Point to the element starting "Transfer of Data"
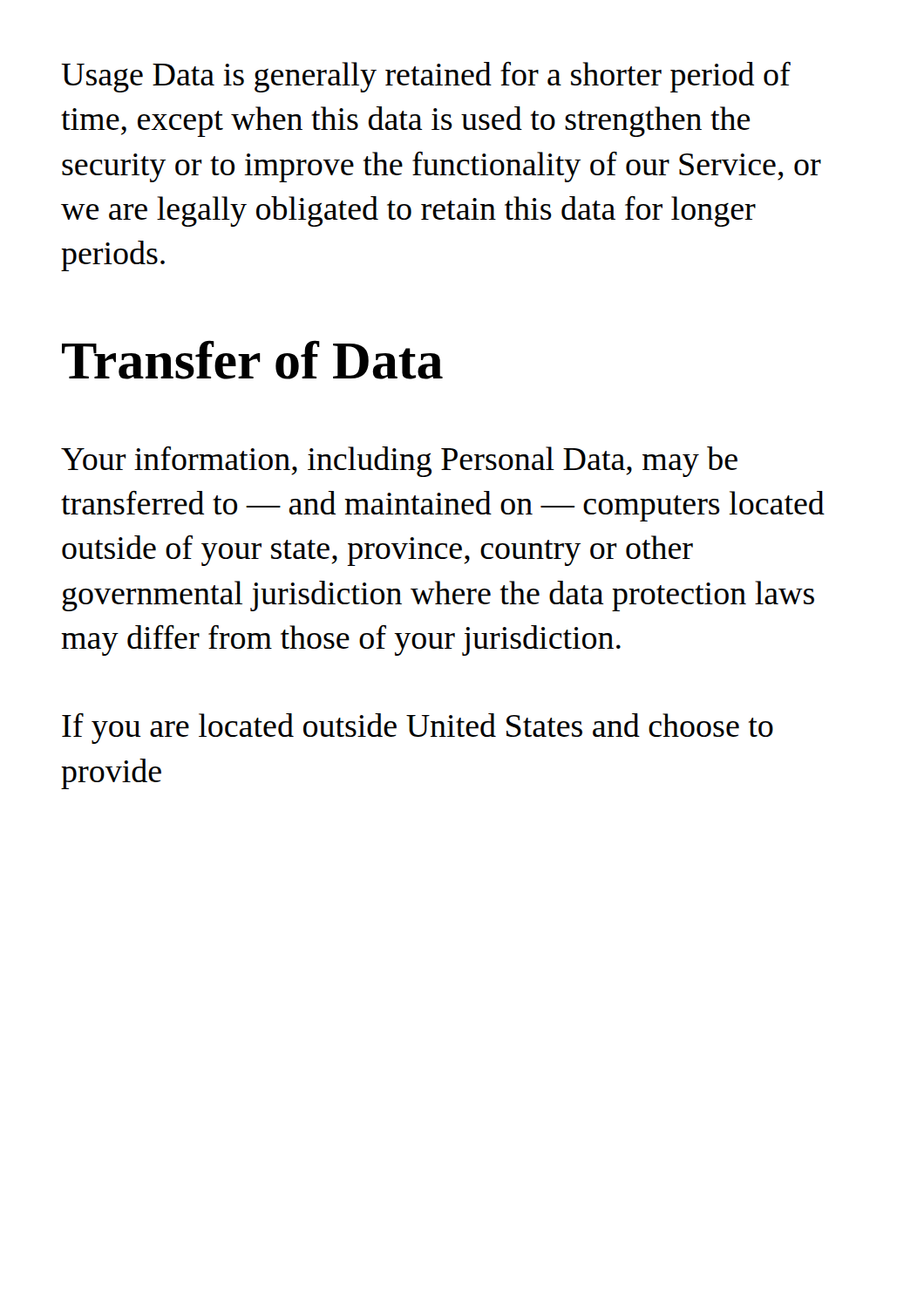This screenshot has width=924, height=1308. pyautogui.click(x=252, y=361)
